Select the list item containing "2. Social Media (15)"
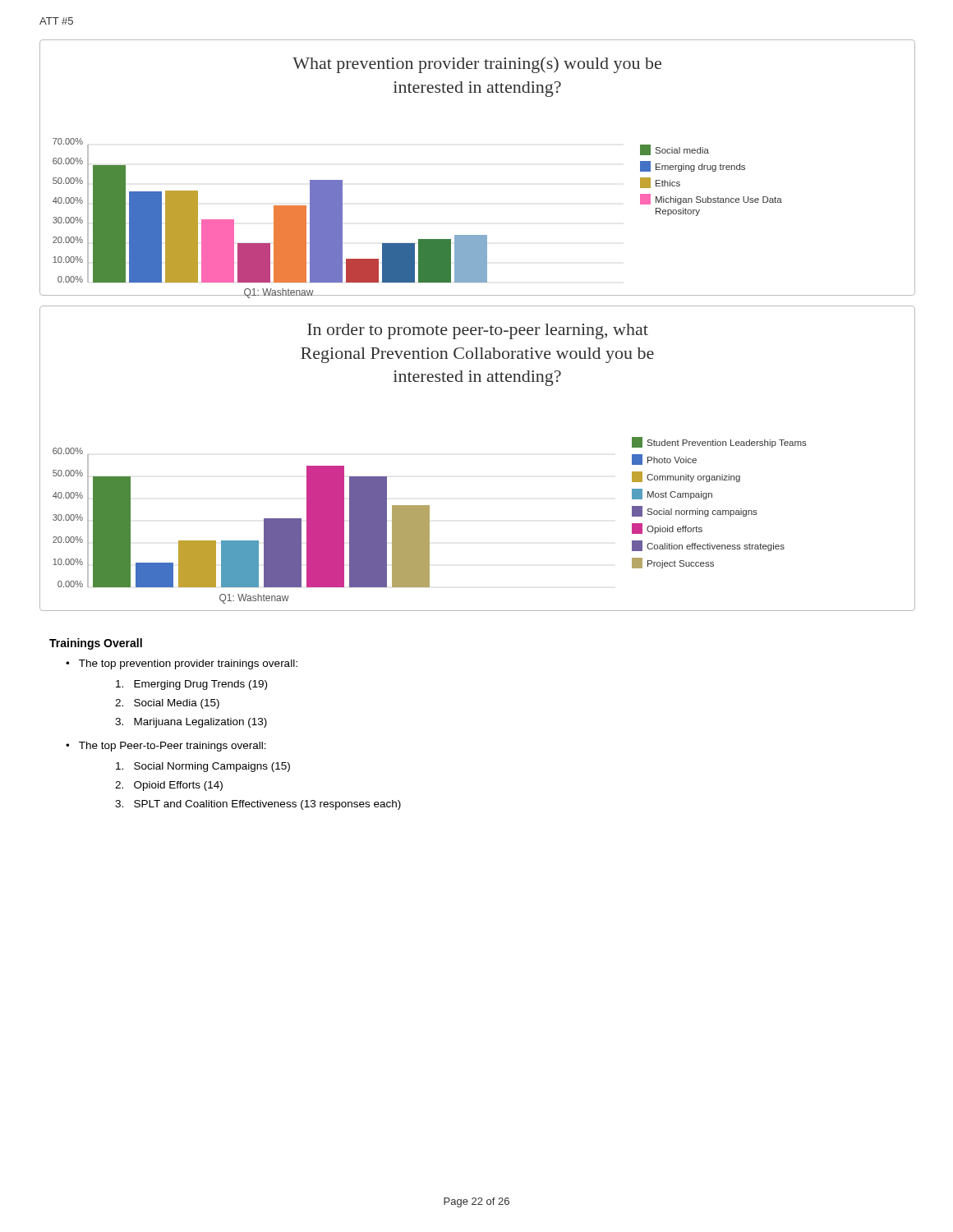This screenshot has height=1232, width=953. [167, 703]
